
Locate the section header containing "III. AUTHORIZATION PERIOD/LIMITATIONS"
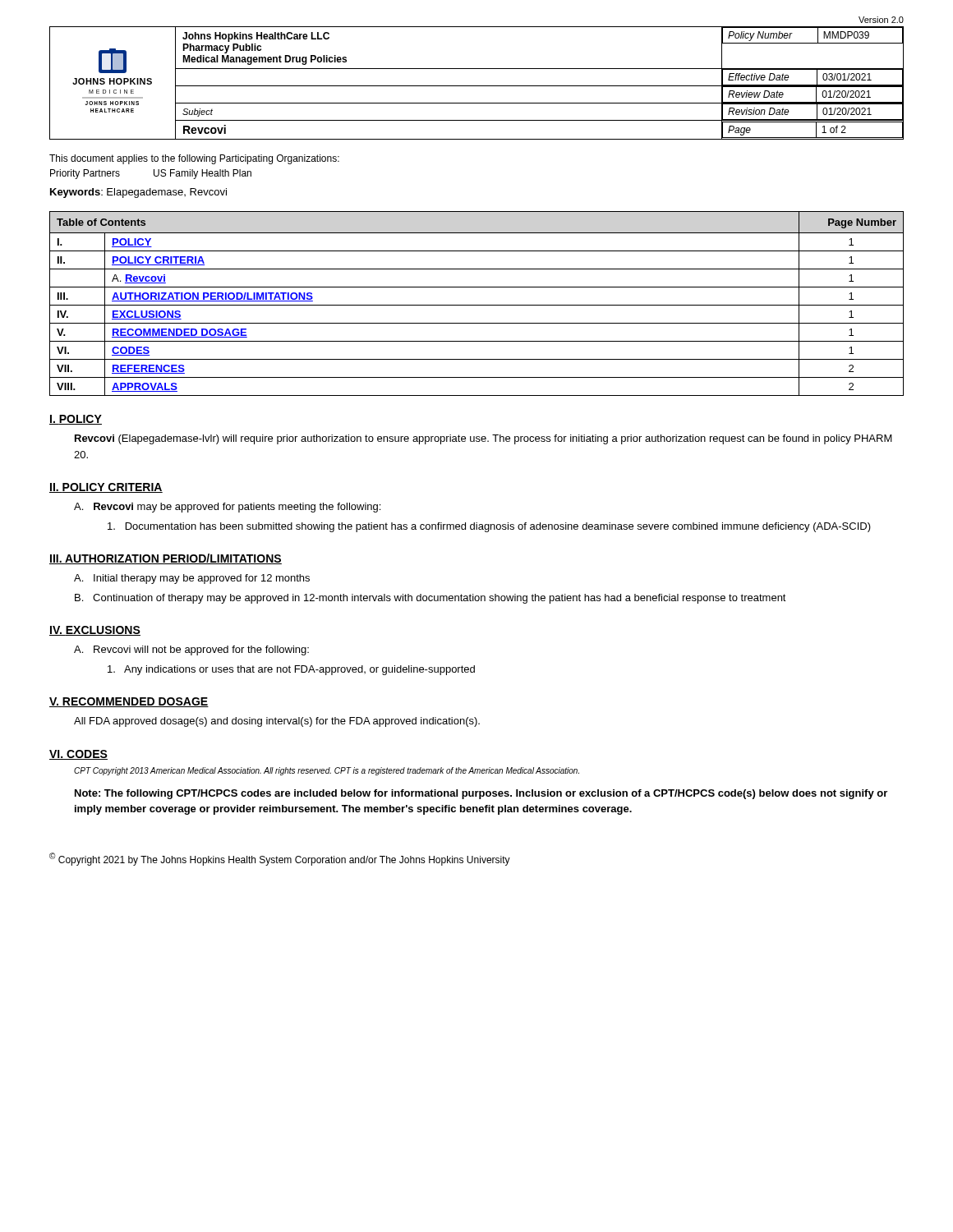click(x=165, y=559)
